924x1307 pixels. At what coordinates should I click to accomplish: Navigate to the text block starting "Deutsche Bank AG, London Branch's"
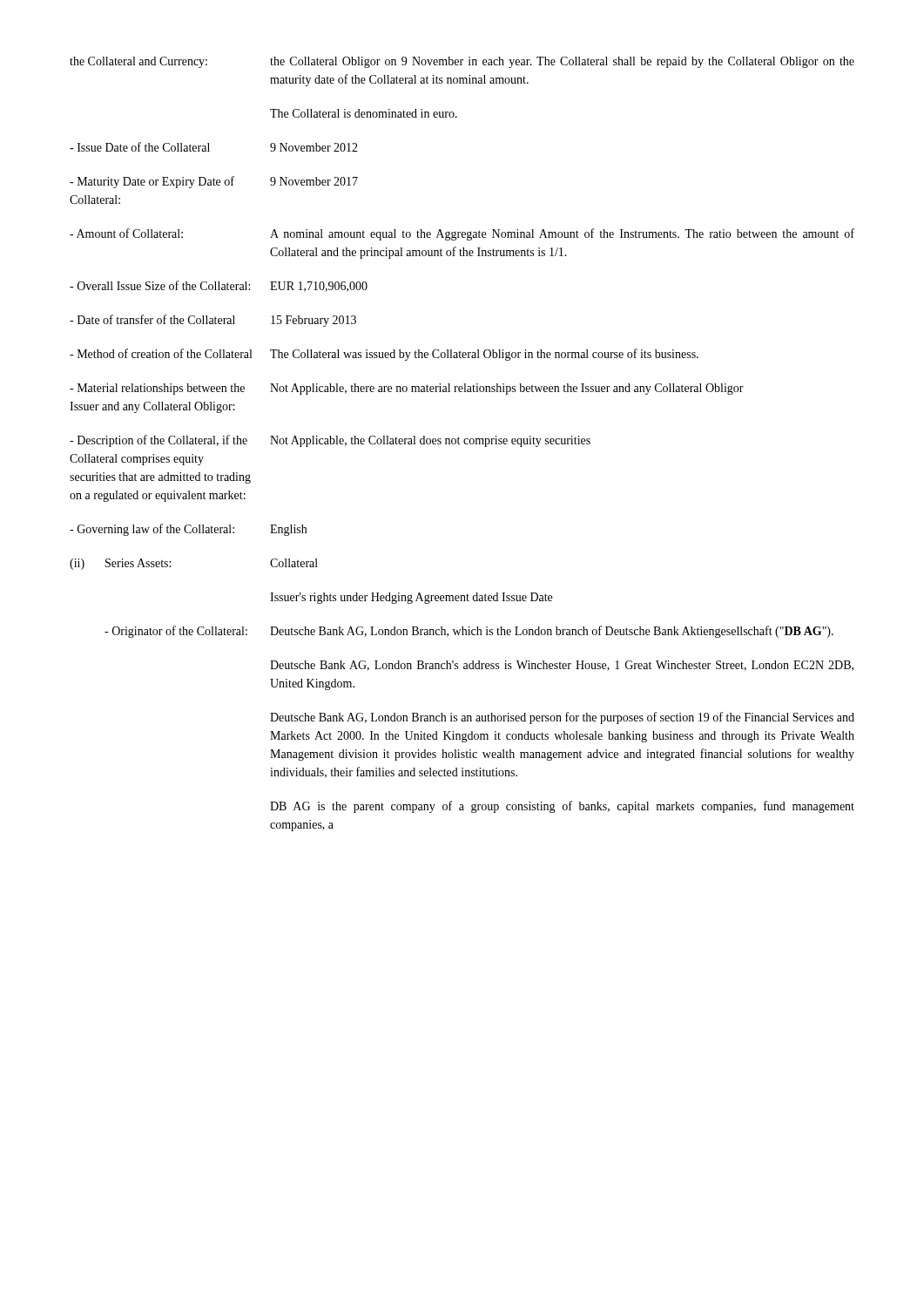coord(462,674)
